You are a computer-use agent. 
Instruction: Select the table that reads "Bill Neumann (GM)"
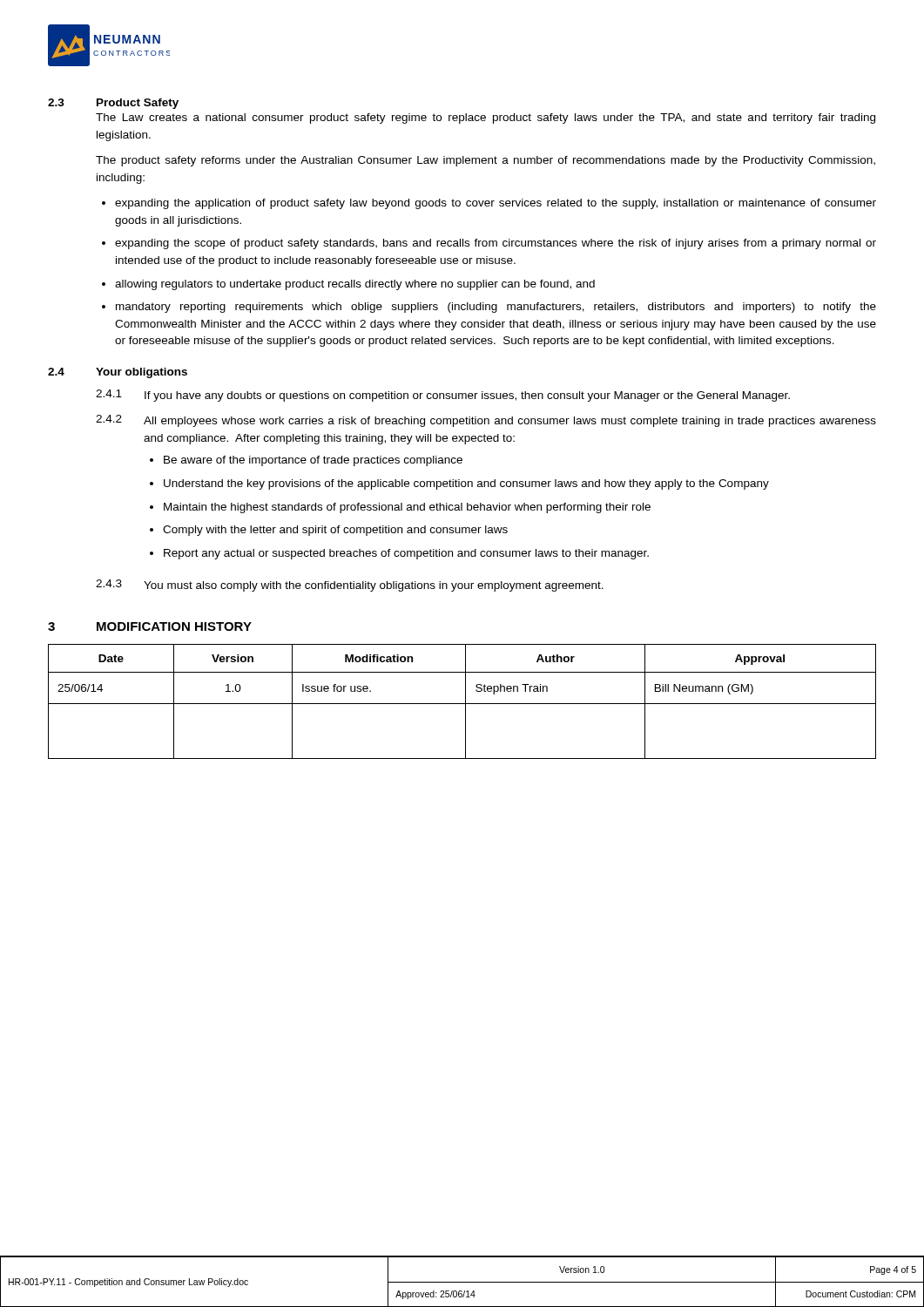click(x=462, y=701)
